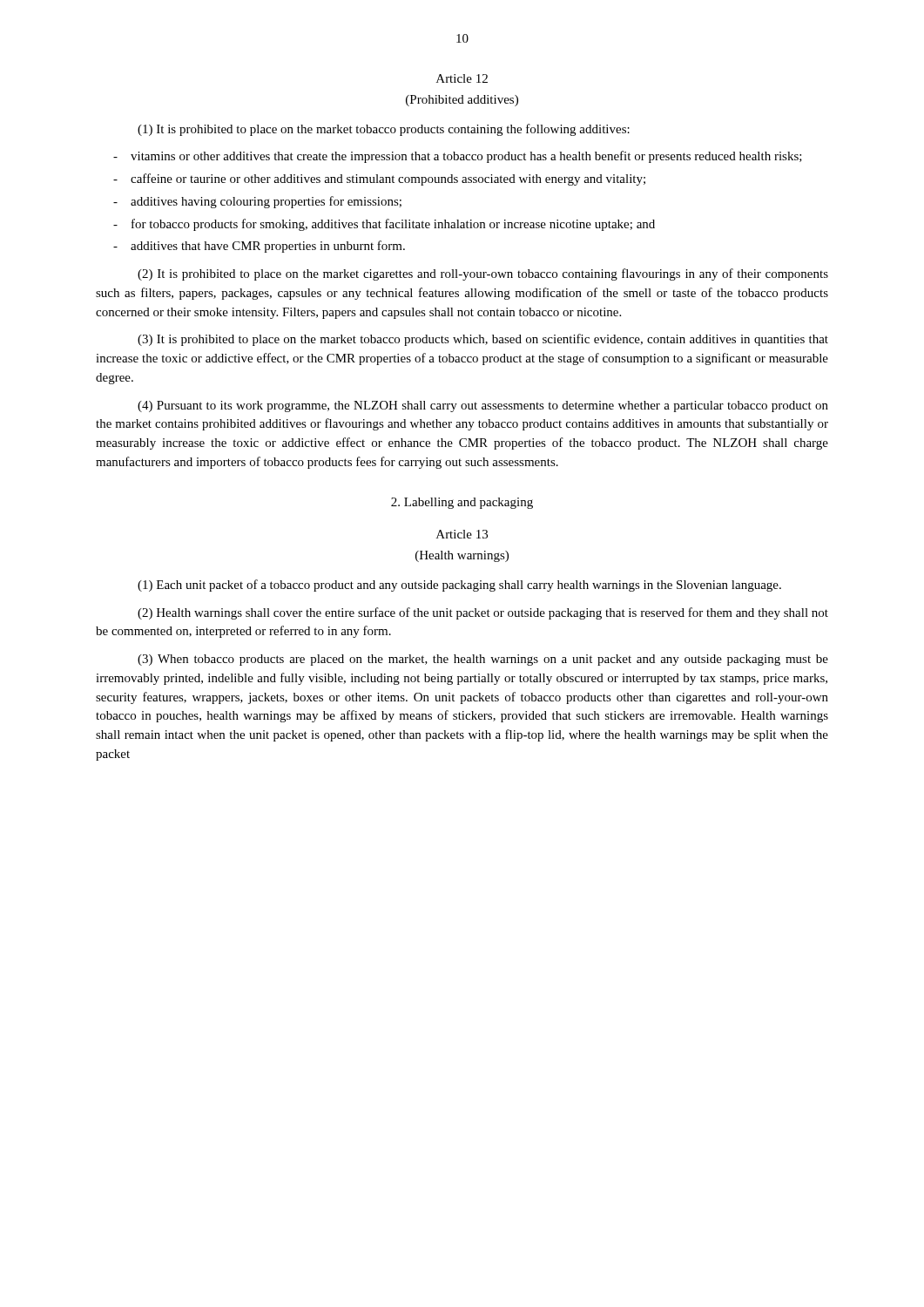The width and height of the screenshot is (924, 1307).
Task: Select the text block that says "(1) It is prohibited to"
Action: point(384,129)
